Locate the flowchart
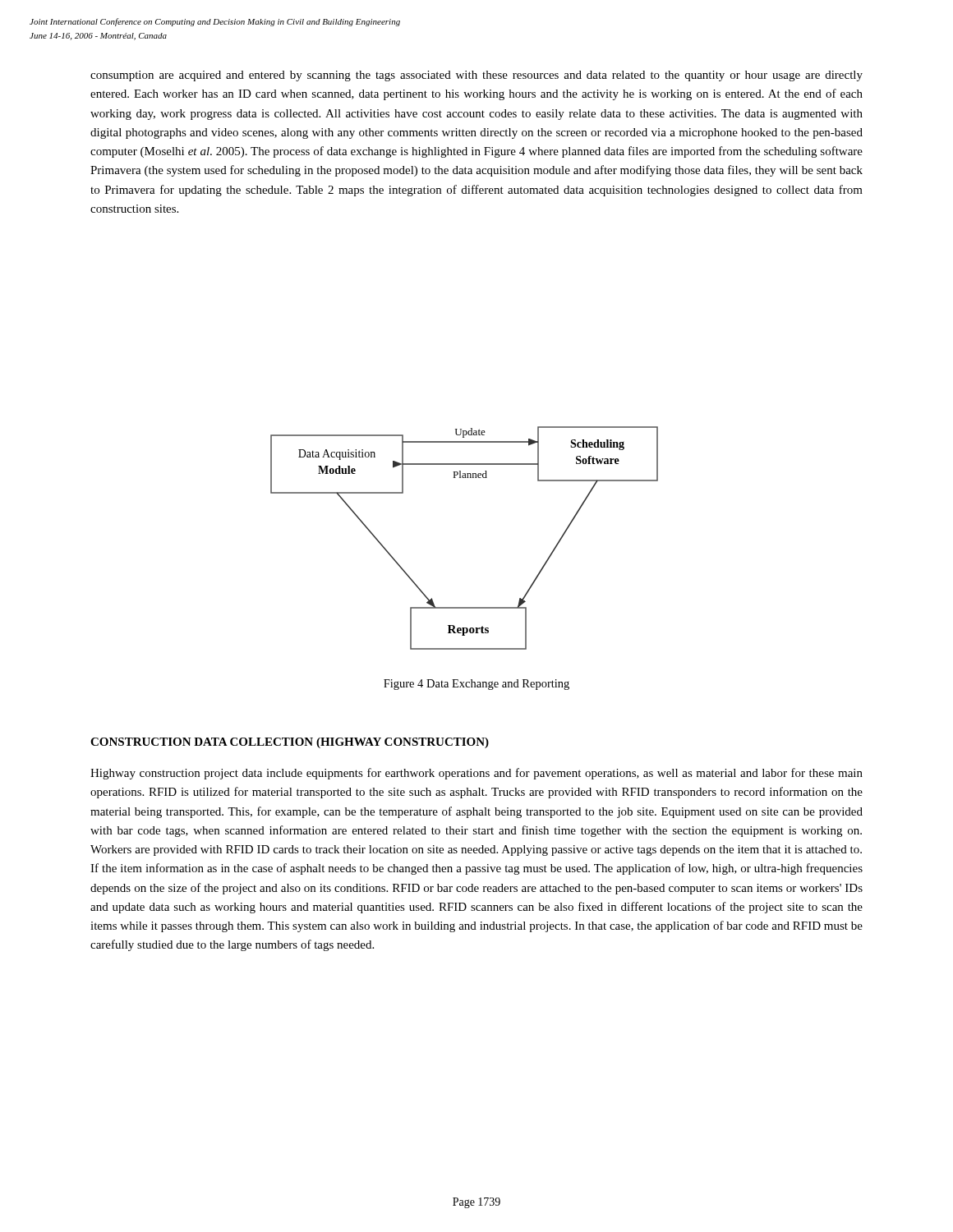This screenshot has height=1232, width=953. 476,540
